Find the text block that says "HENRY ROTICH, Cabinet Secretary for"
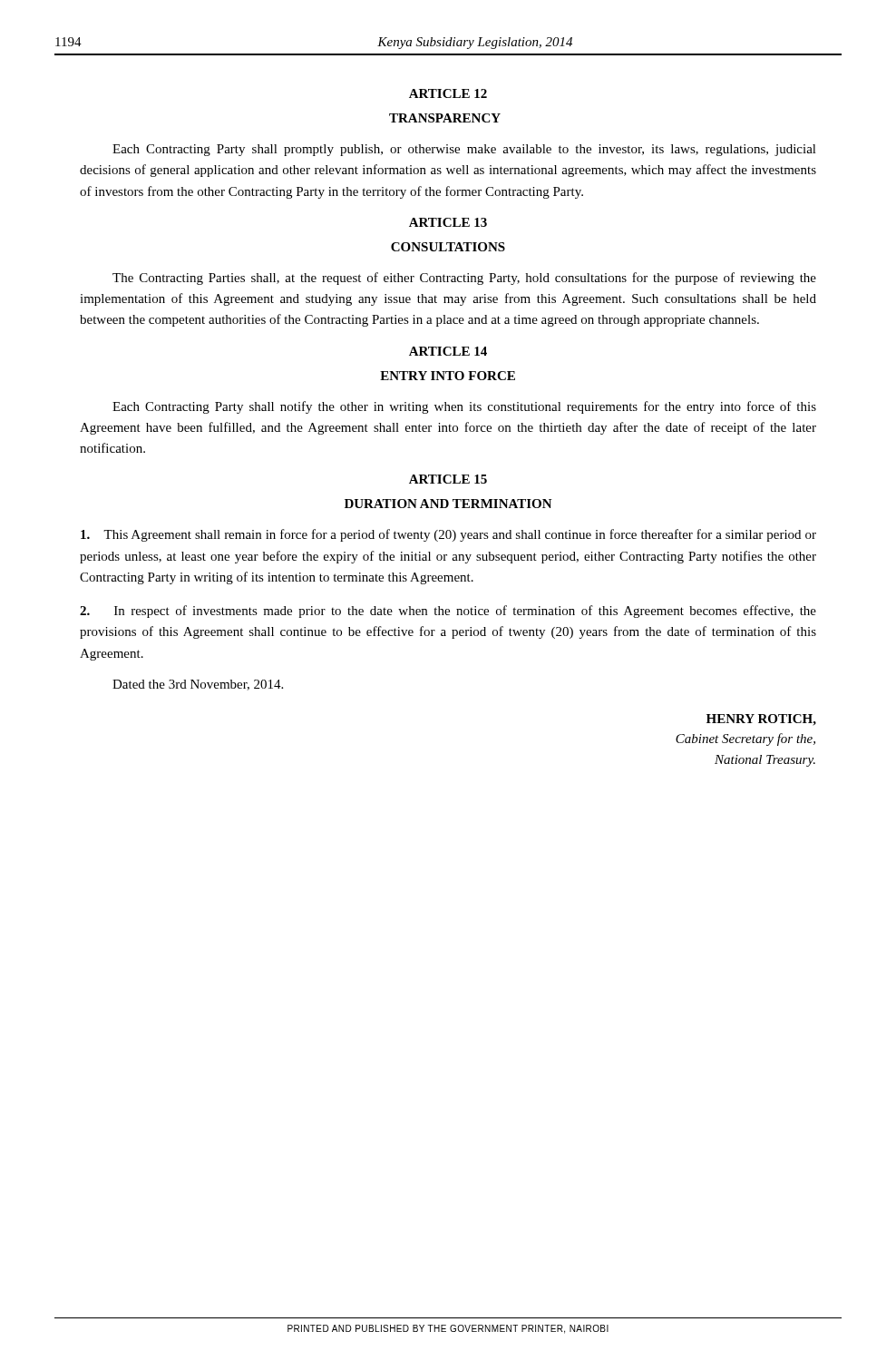This screenshot has height=1361, width=896. click(746, 739)
